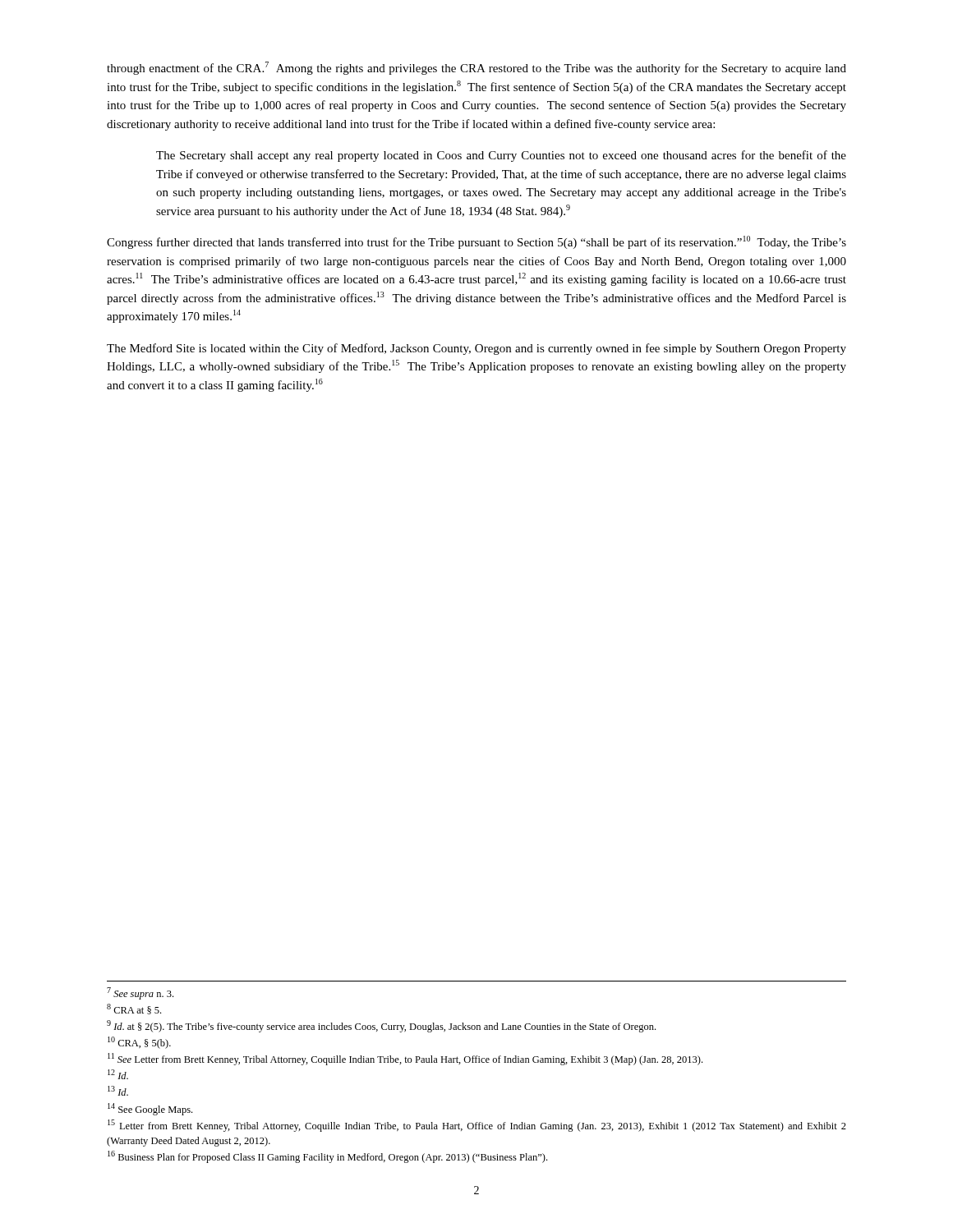Screen dimensions: 1232x953
Task: Navigate to the text block starting "15 Letter from Brett"
Action: (x=476, y=1132)
